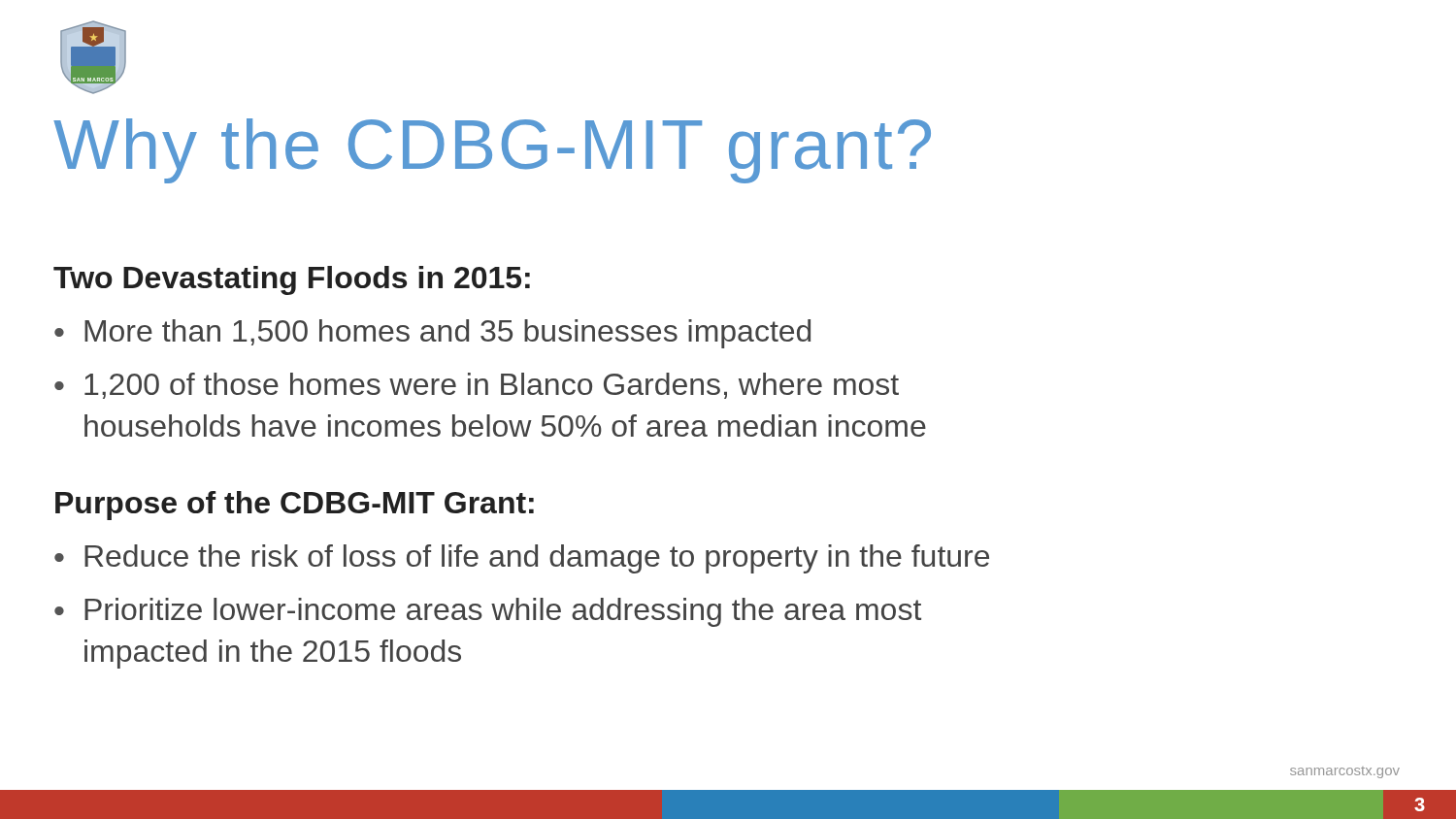The width and height of the screenshot is (1456, 819).
Task: Locate the logo
Action: (x=93, y=57)
